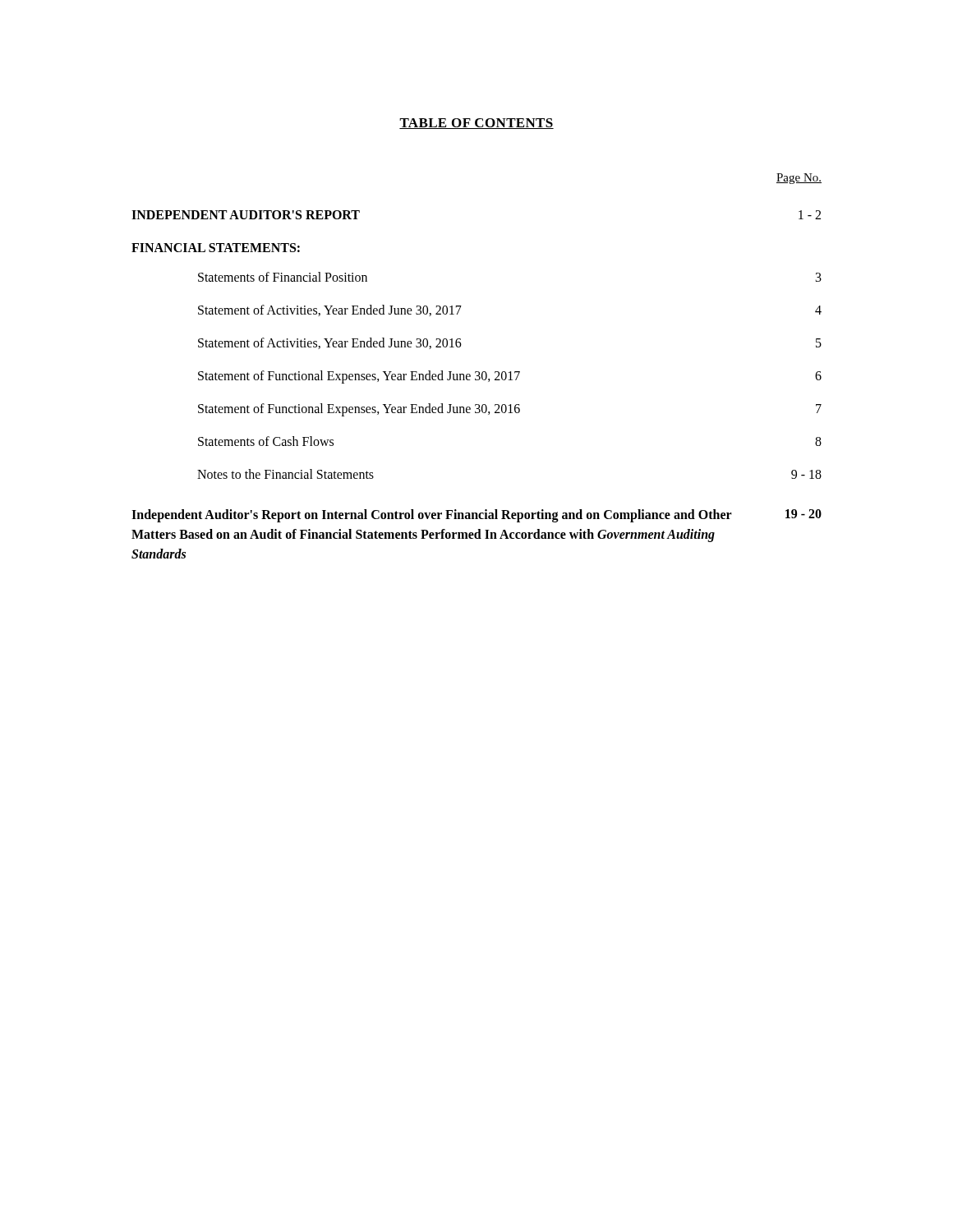This screenshot has height=1232, width=953.
Task: Click on the block starting "Independent Auditor's Report on Internal"
Action: pyautogui.click(x=476, y=535)
